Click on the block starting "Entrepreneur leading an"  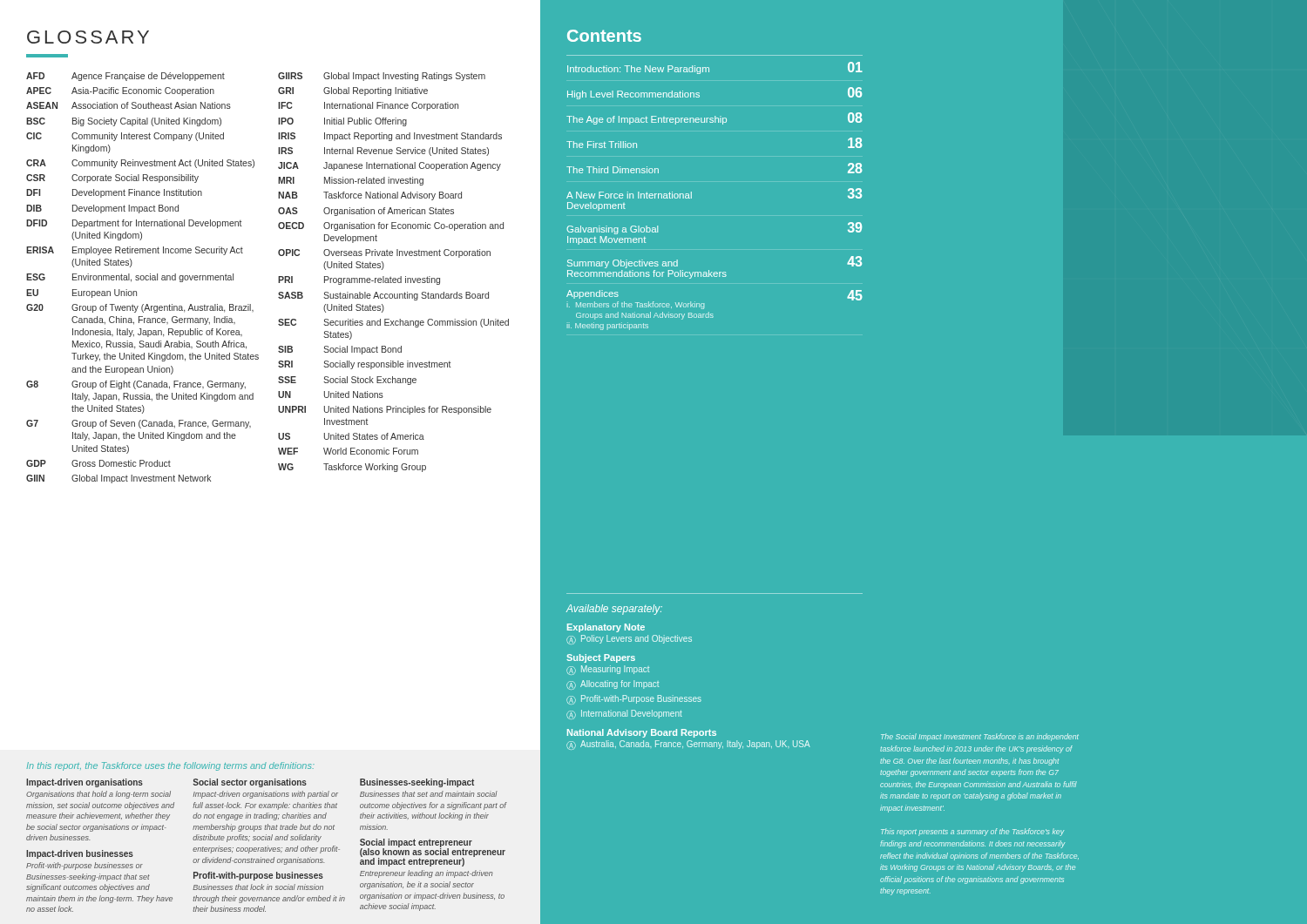pyautogui.click(x=432, y=890)
